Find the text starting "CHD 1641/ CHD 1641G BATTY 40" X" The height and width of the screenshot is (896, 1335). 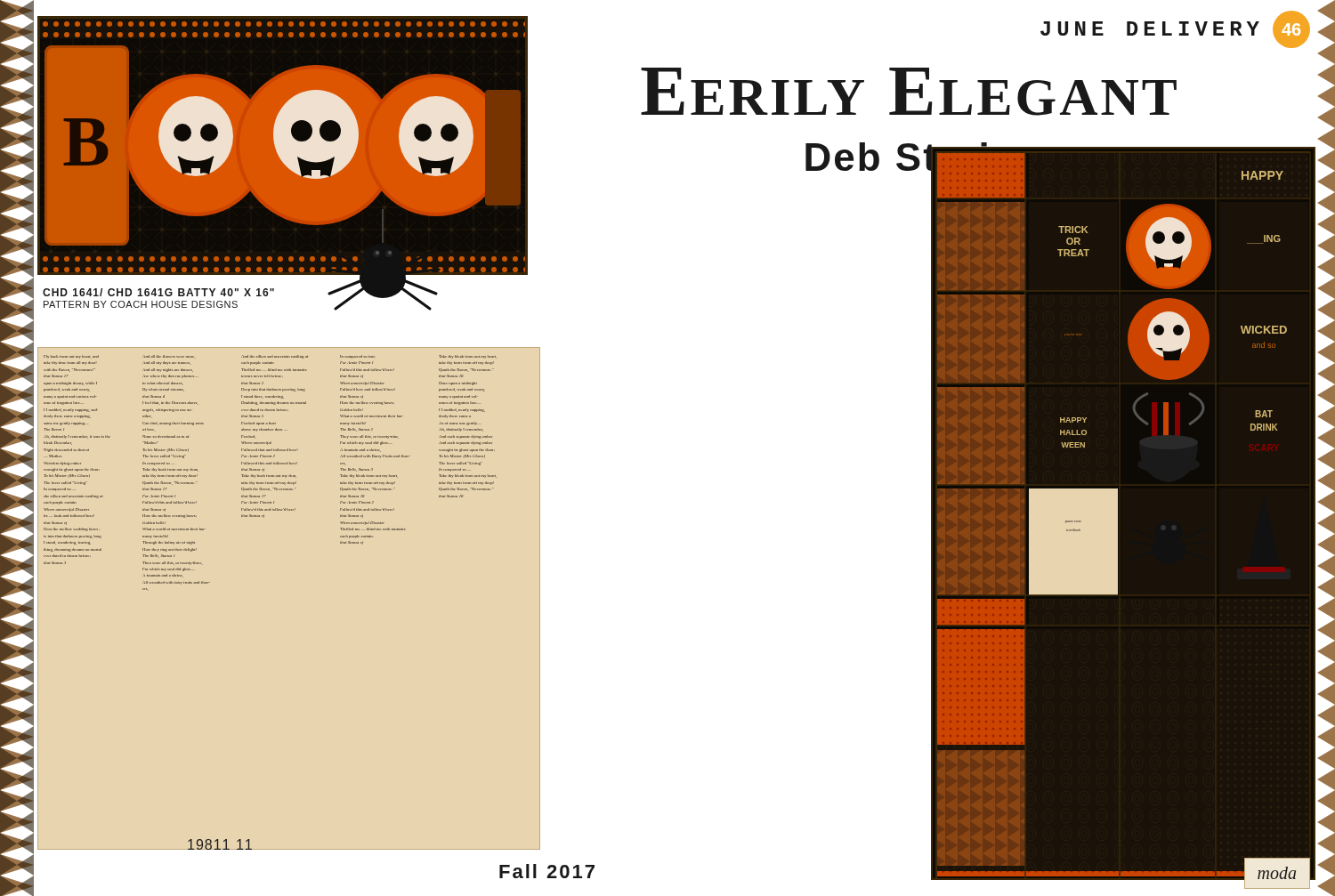(x=198, y=298)
